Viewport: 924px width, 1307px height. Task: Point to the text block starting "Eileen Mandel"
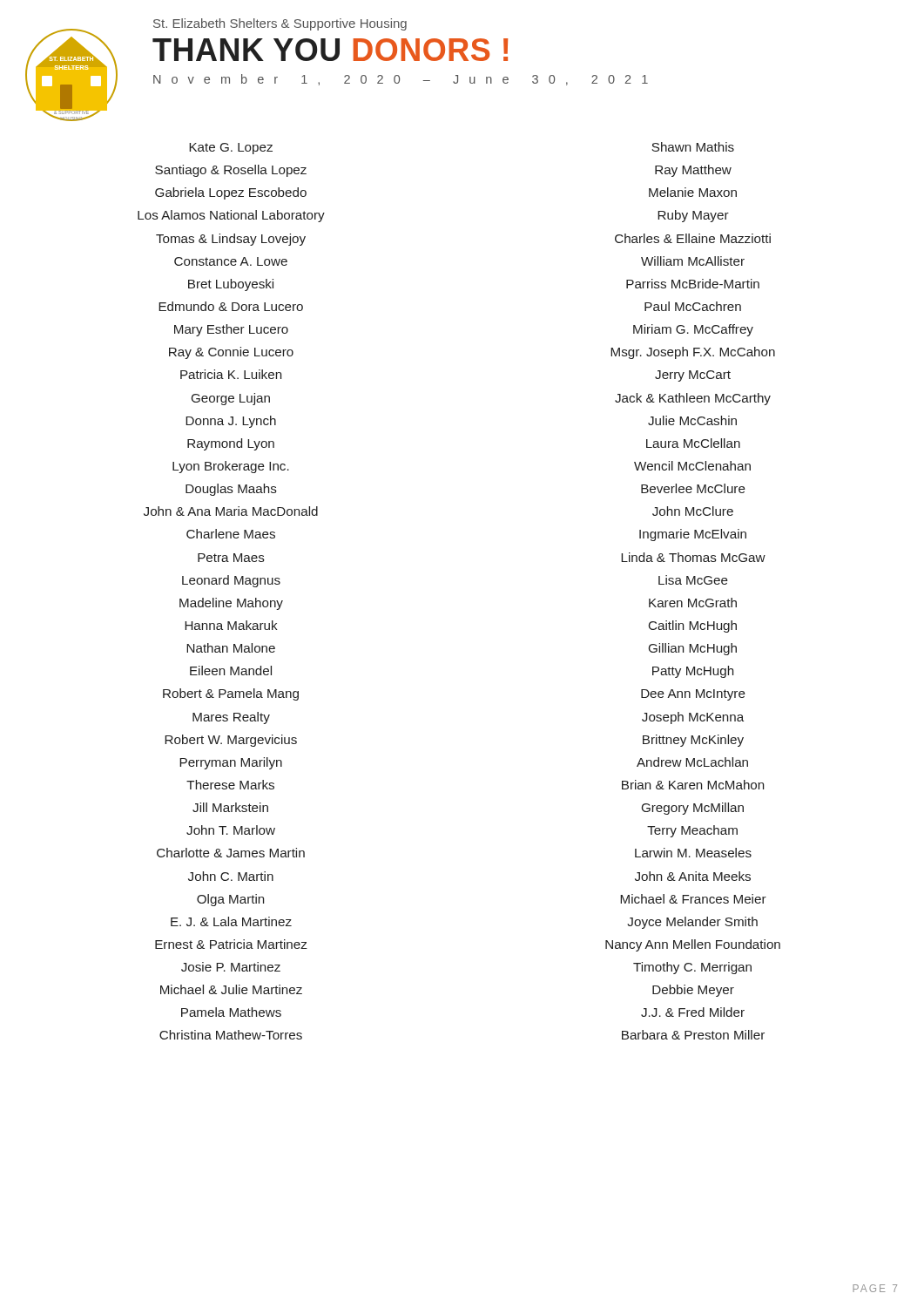pyautogui.click(x=231, y=671)
